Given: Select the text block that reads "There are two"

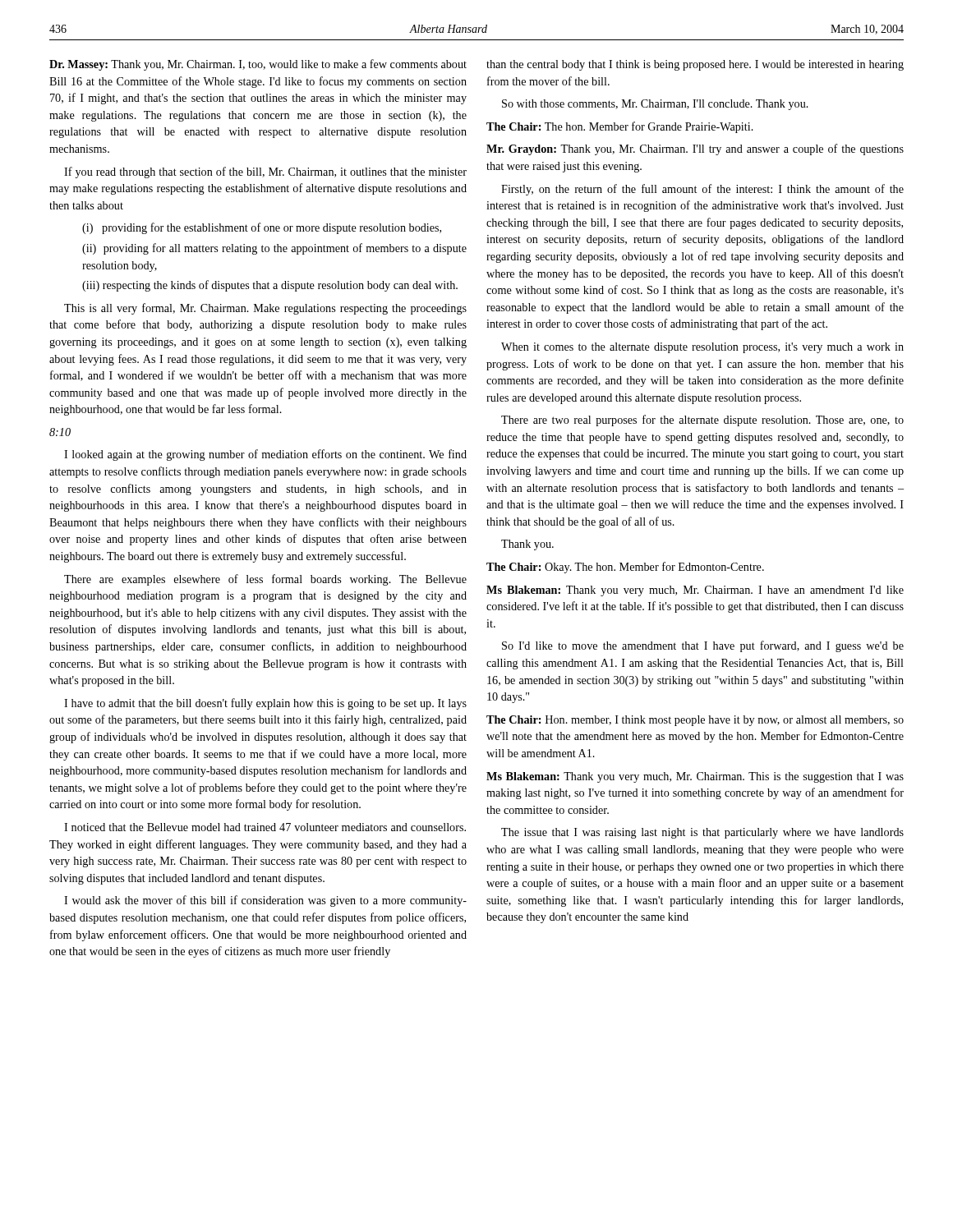Looking at the screenshot, I should tap(695, 471).
